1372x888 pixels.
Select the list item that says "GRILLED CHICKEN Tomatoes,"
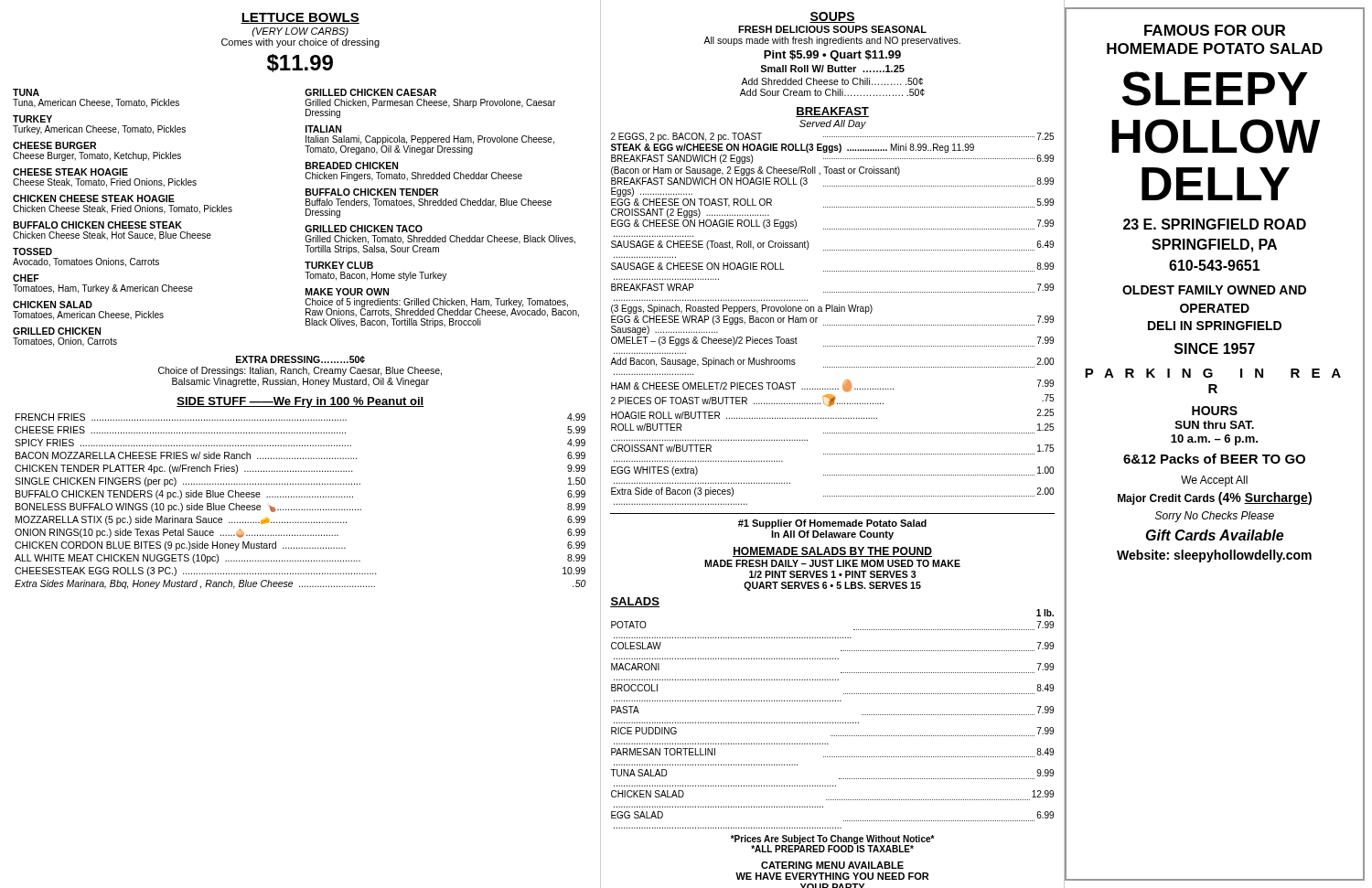point(57,331)
